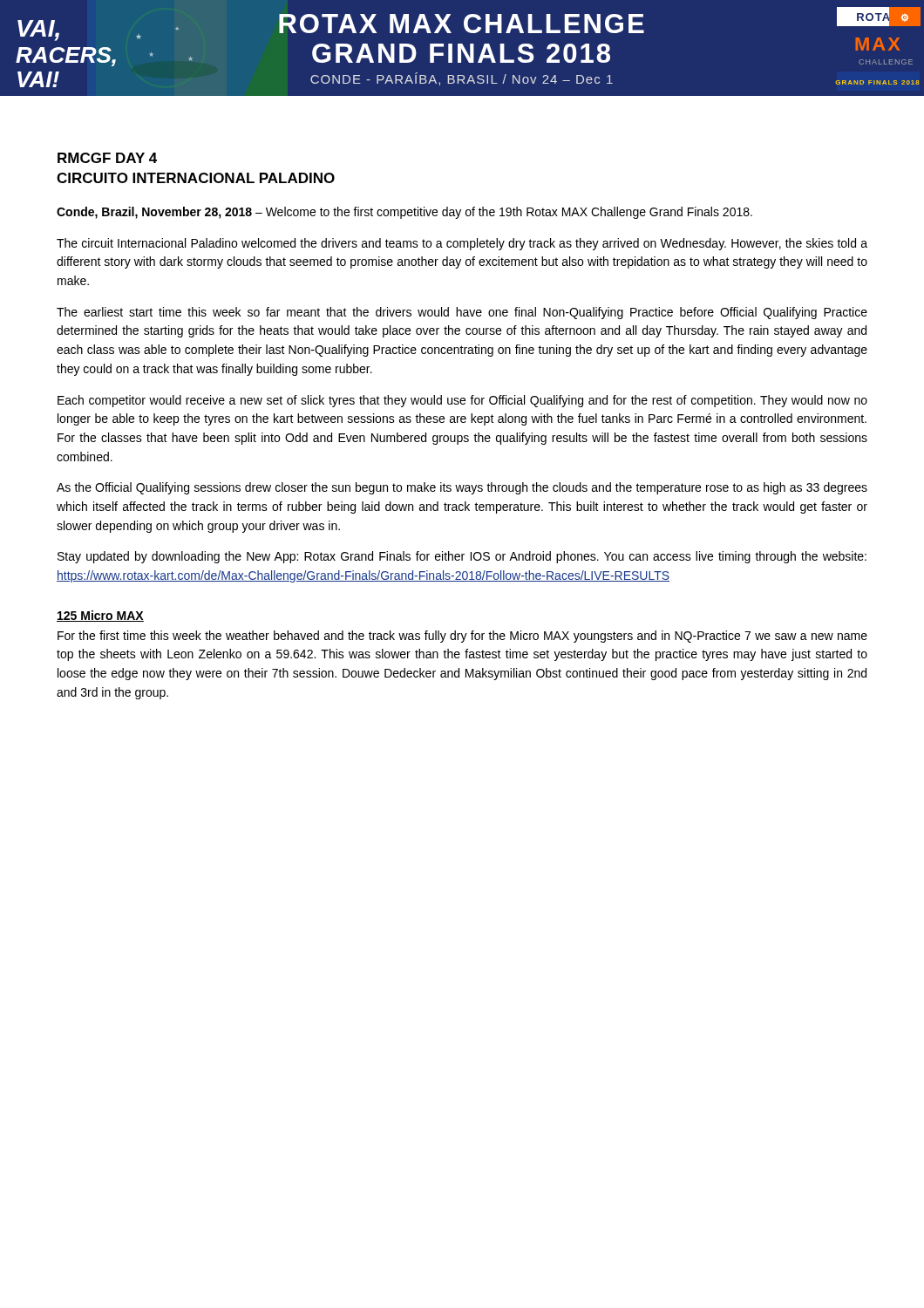Viewport: 924px width, 1308px height.
Task: Navigate to the element starting "RMCGF DAY 4 CIRCUITO INTERNACIONAL PALADINO"
Action: pyautogui.click(x=107, y=158)
